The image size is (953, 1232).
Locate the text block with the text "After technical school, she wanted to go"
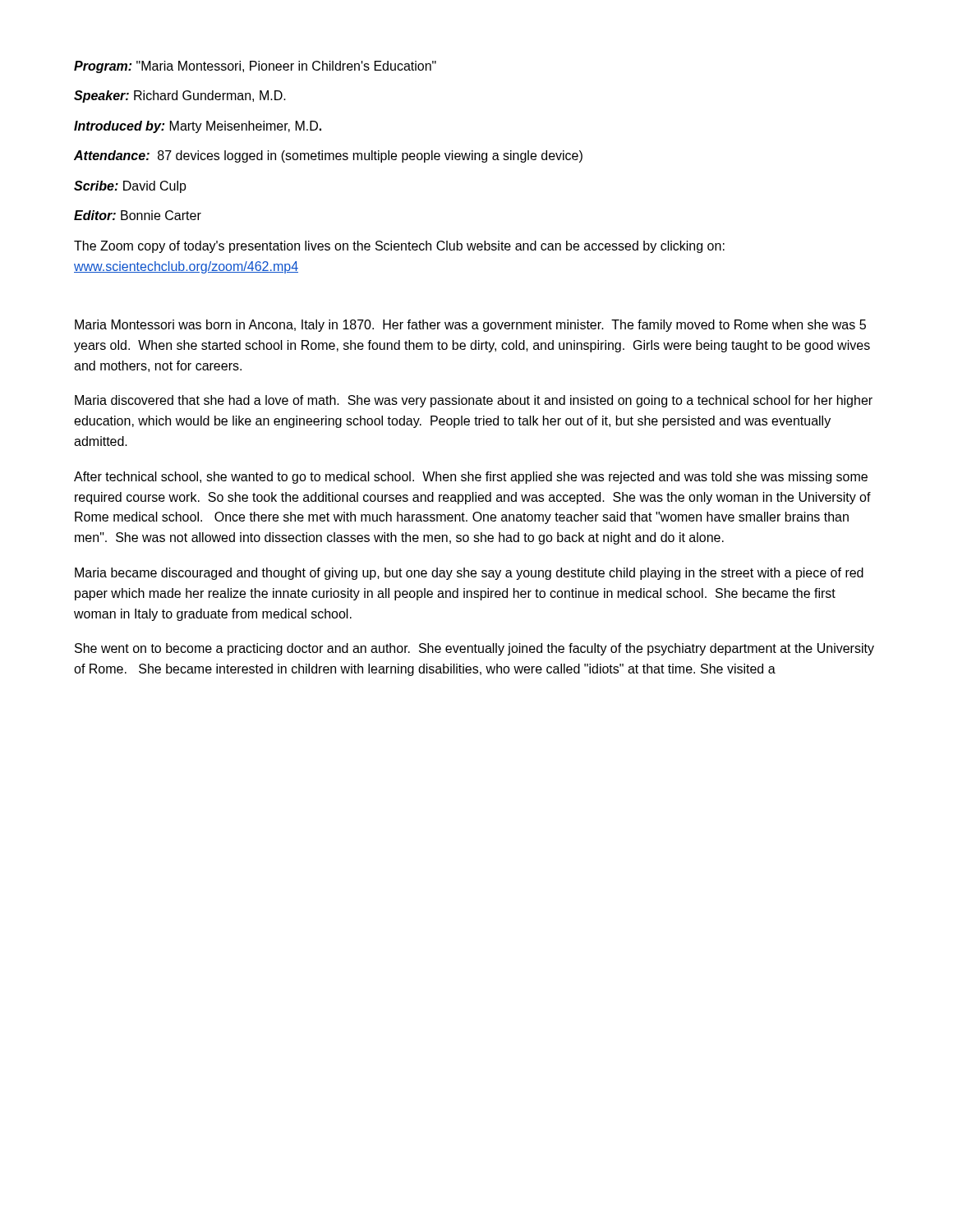(x=472, y=507)
